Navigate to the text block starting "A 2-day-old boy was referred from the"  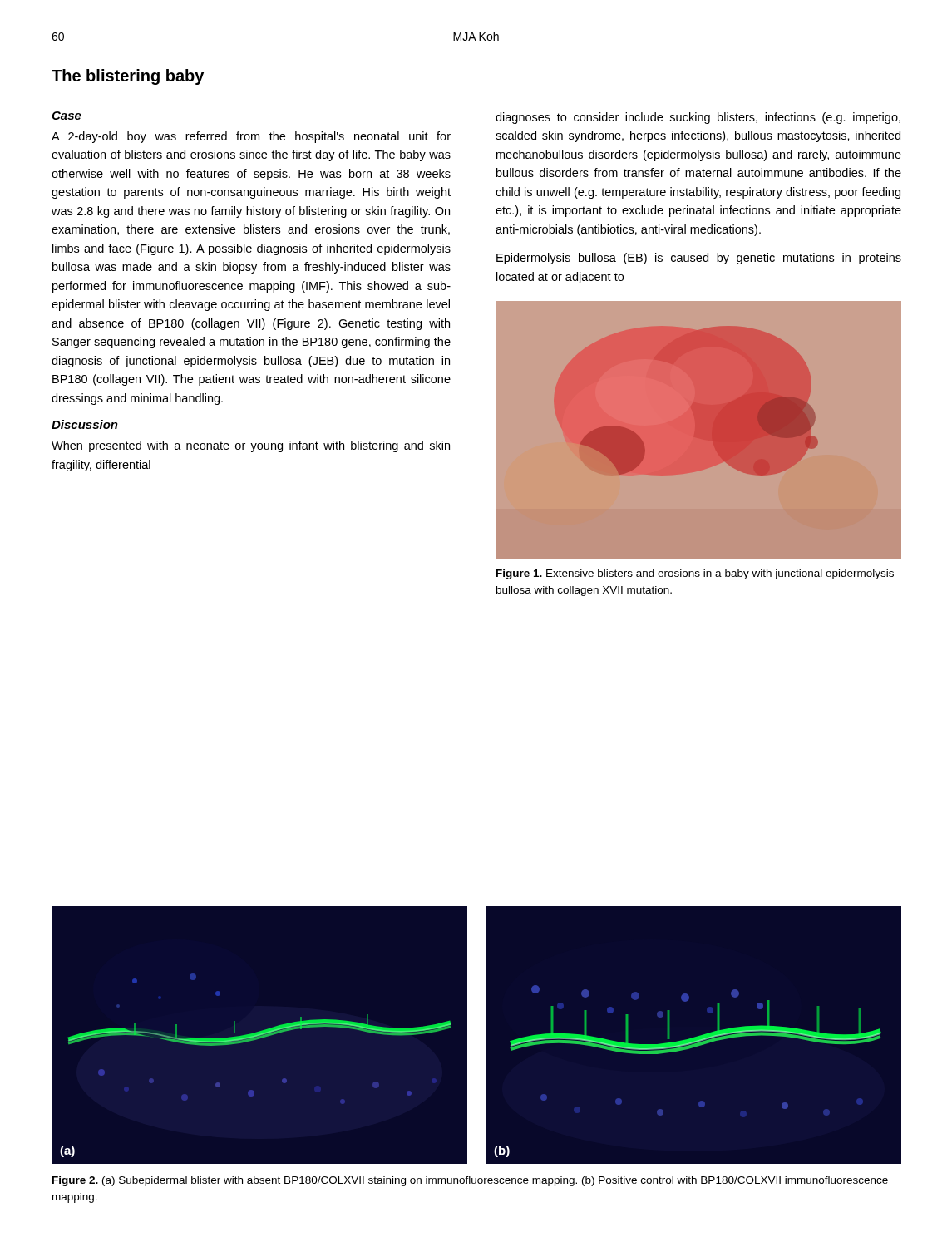pyautogui.click(x=251, y=267)
